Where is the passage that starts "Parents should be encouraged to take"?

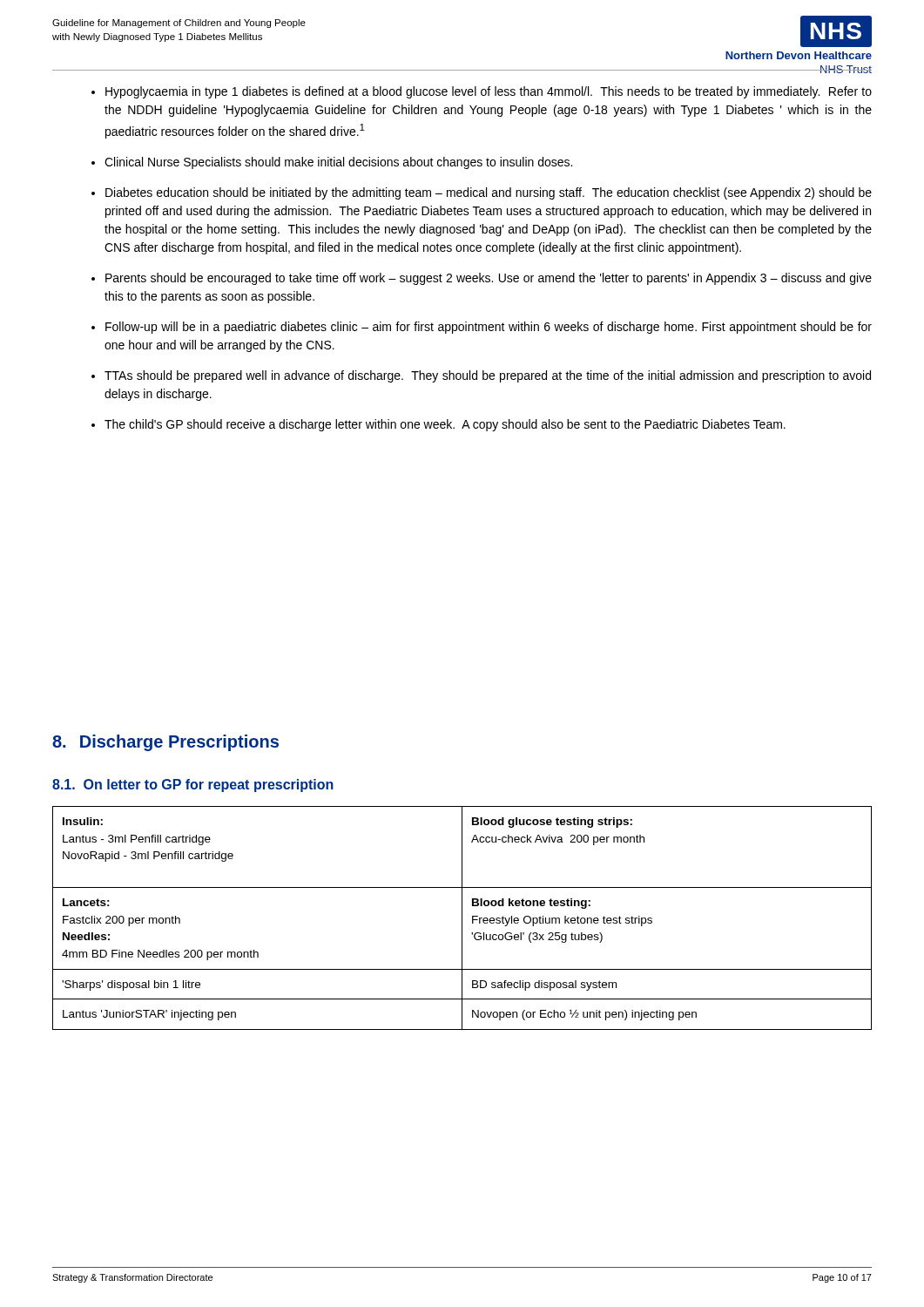(x=488, y=287)
